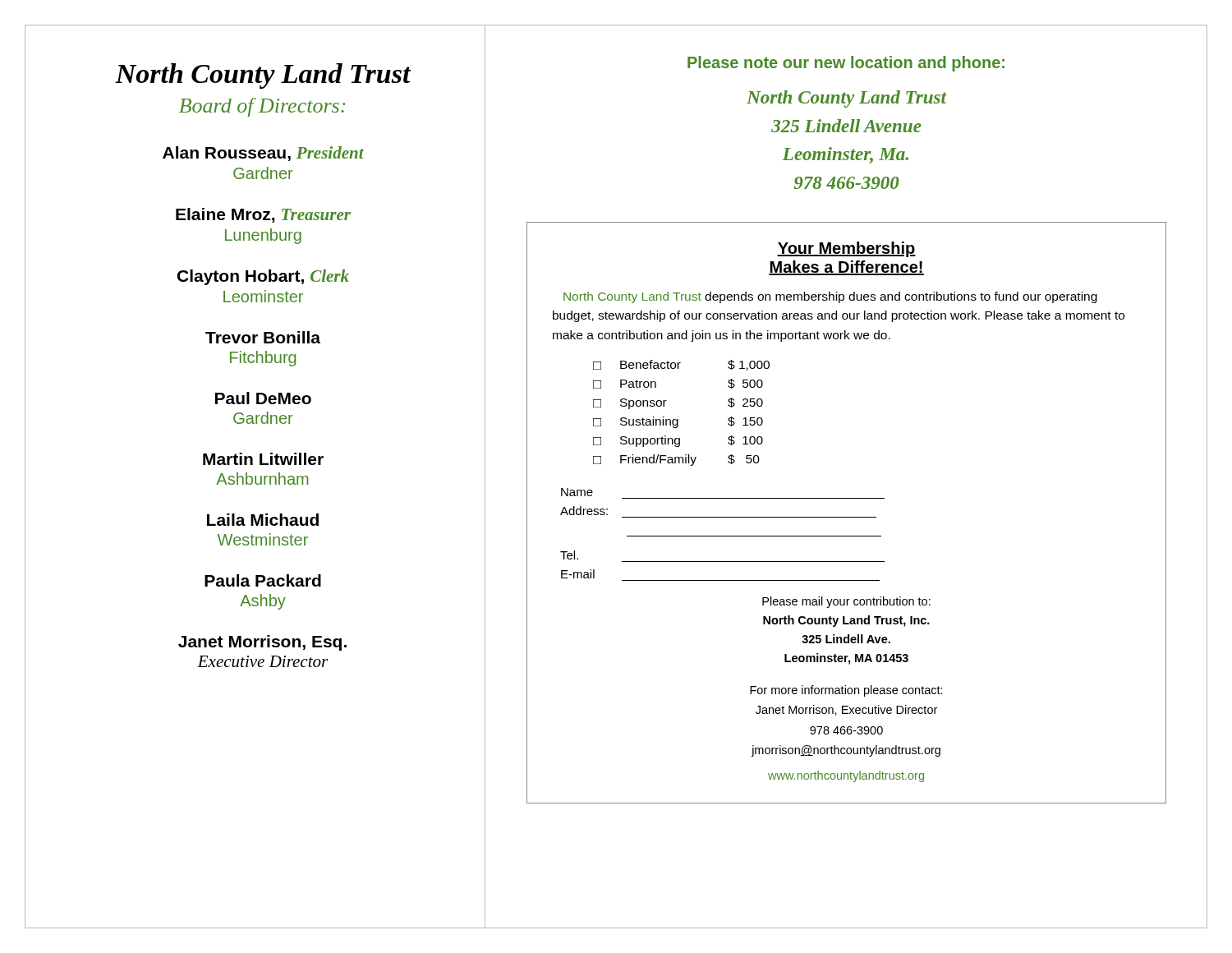Find the text block with the text "North County Land Trust 325"
Viewport: 1232px width, 953px height.
point(846,140)
